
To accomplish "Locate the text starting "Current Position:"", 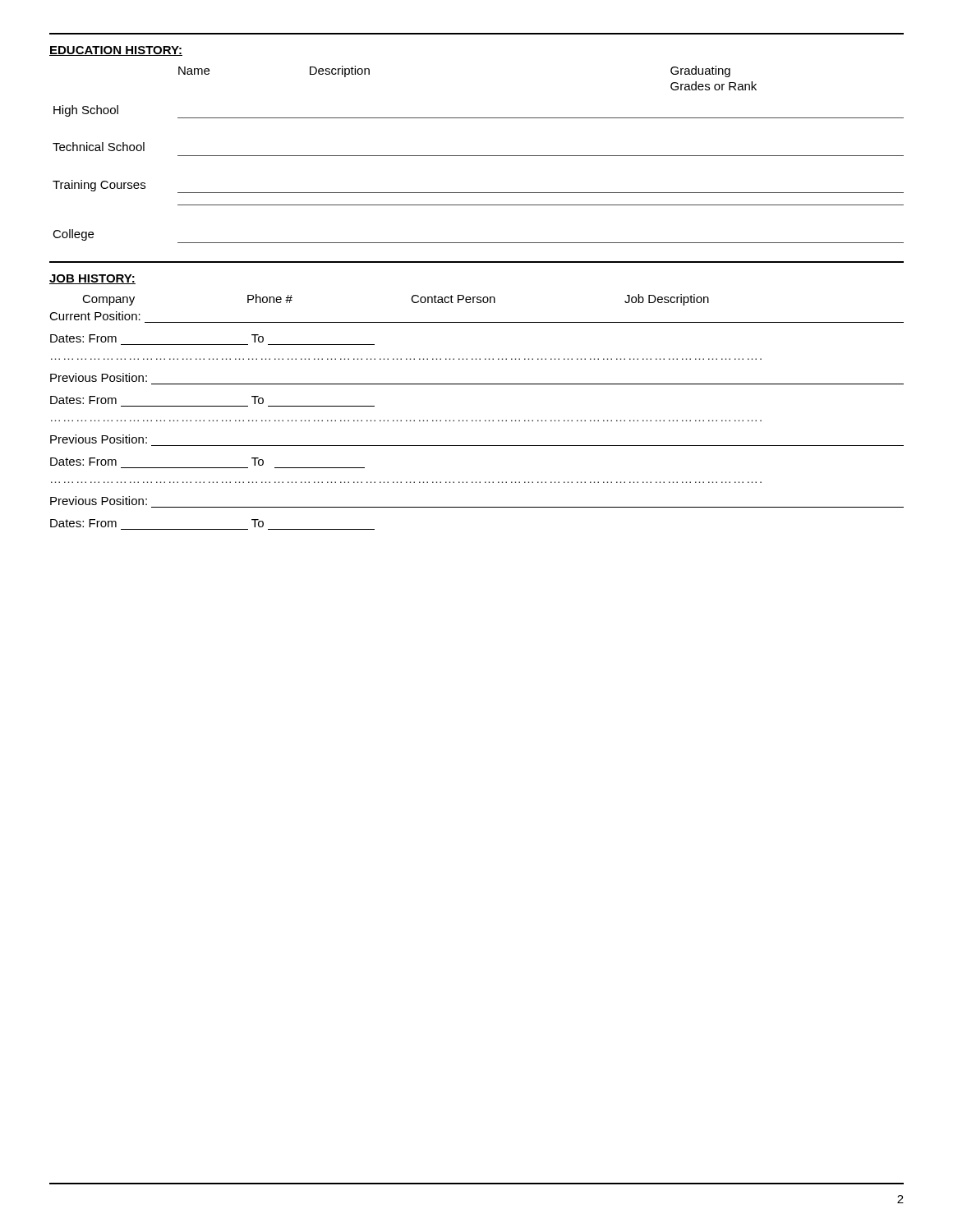I will (476, 315).
